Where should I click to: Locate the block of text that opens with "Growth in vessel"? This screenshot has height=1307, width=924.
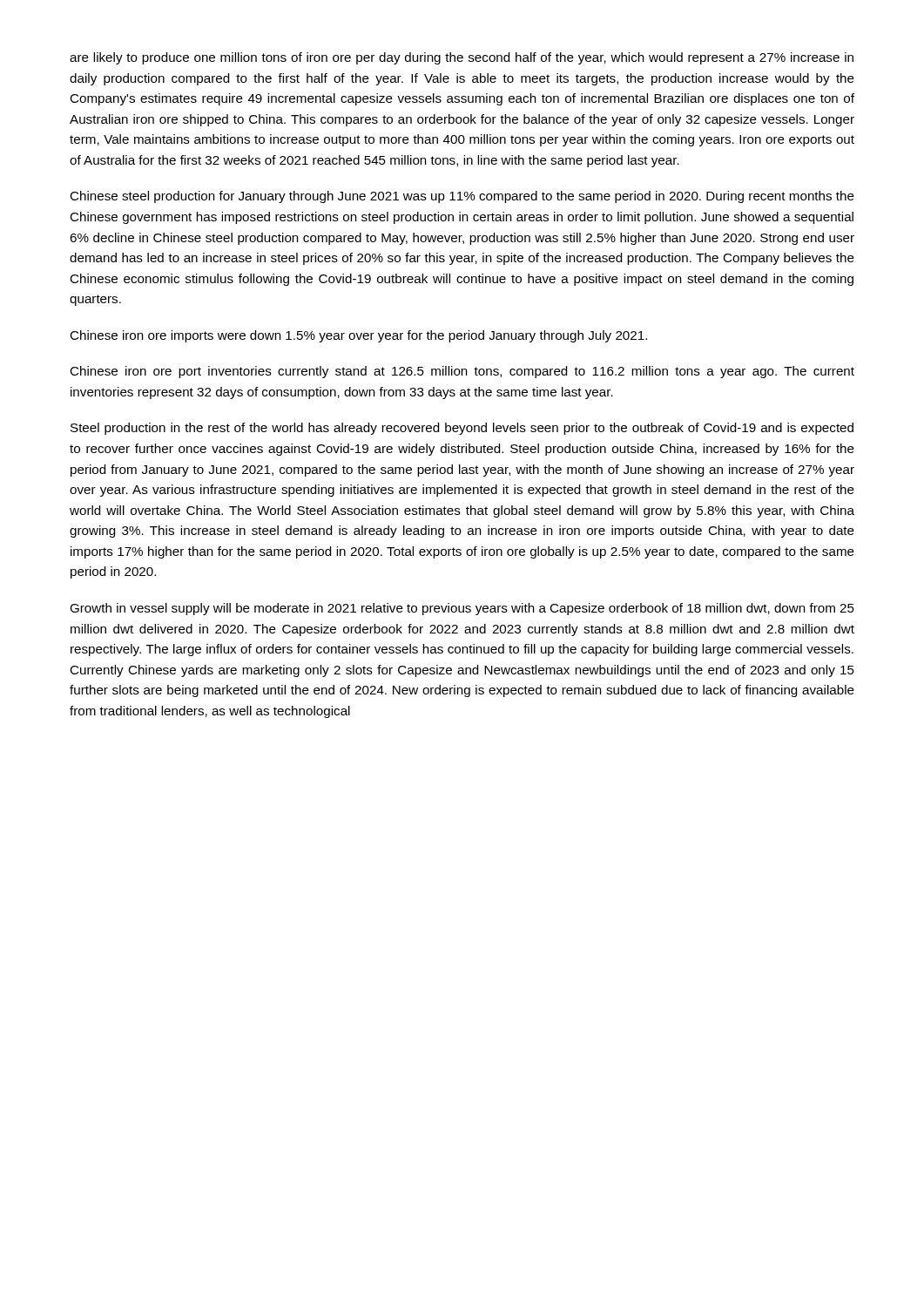coord(462,659)
